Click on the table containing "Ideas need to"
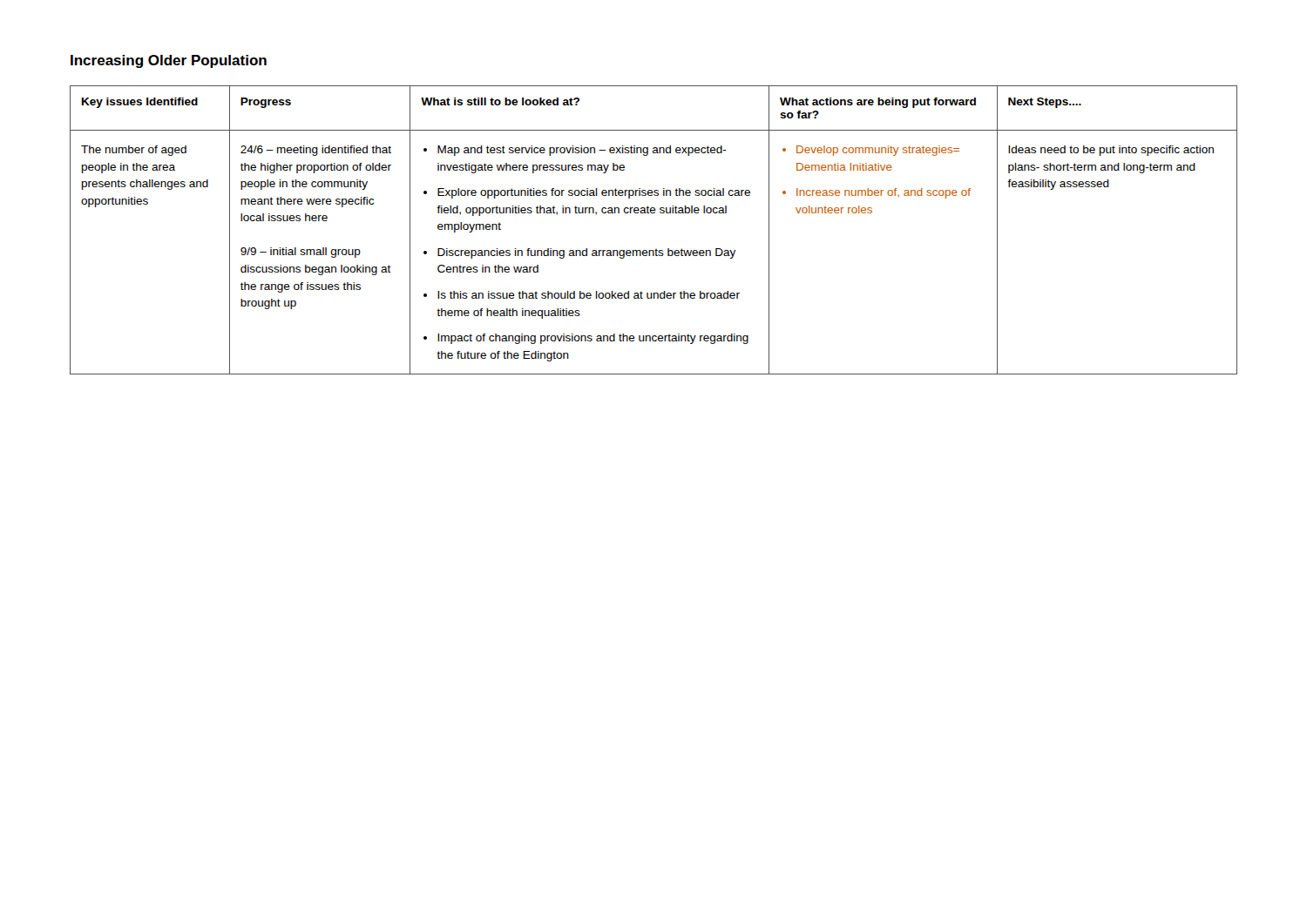This screenshot has width=1307, height=924. pos(654,230)
